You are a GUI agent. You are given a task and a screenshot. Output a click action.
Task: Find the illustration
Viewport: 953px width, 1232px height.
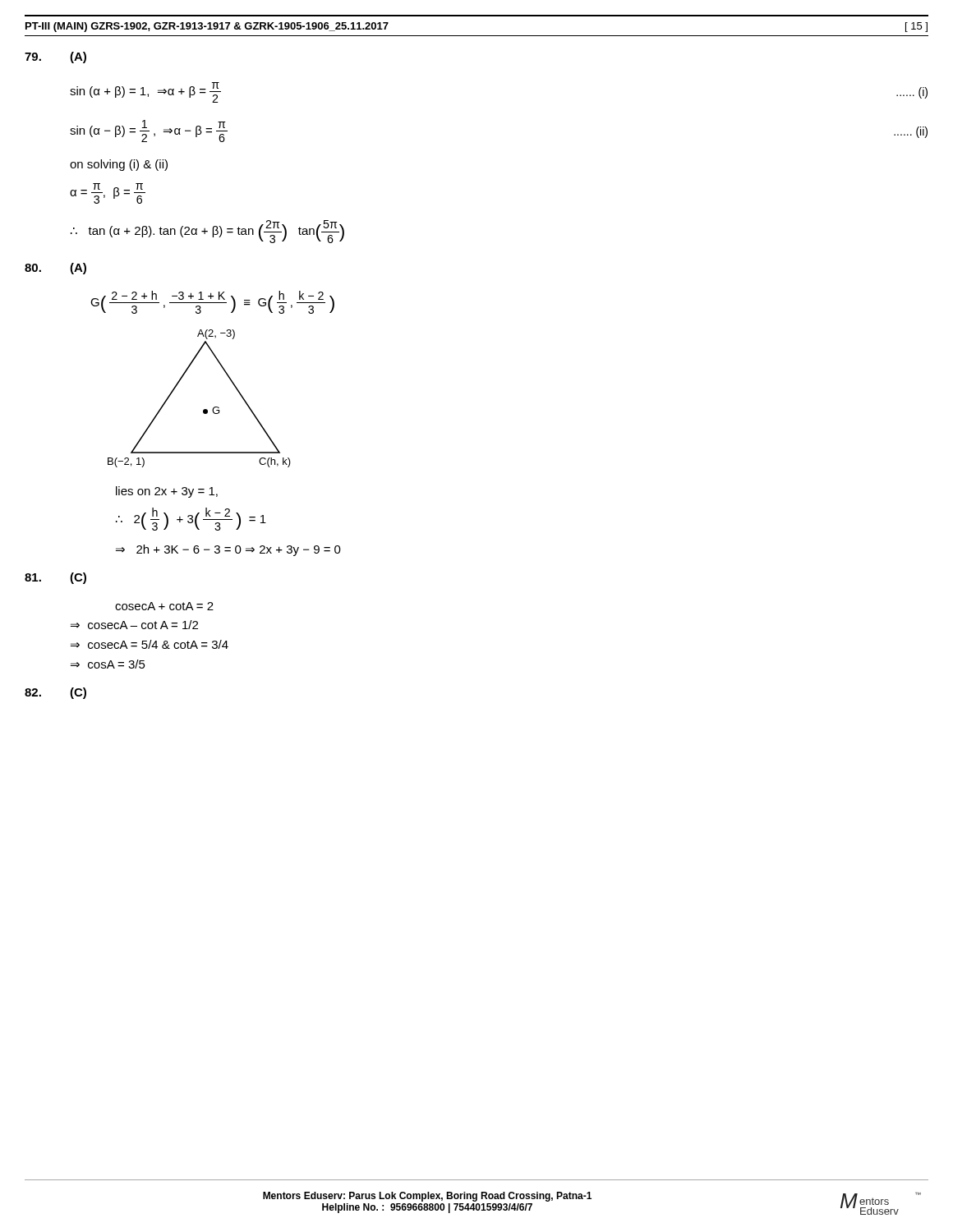point(518,400)
